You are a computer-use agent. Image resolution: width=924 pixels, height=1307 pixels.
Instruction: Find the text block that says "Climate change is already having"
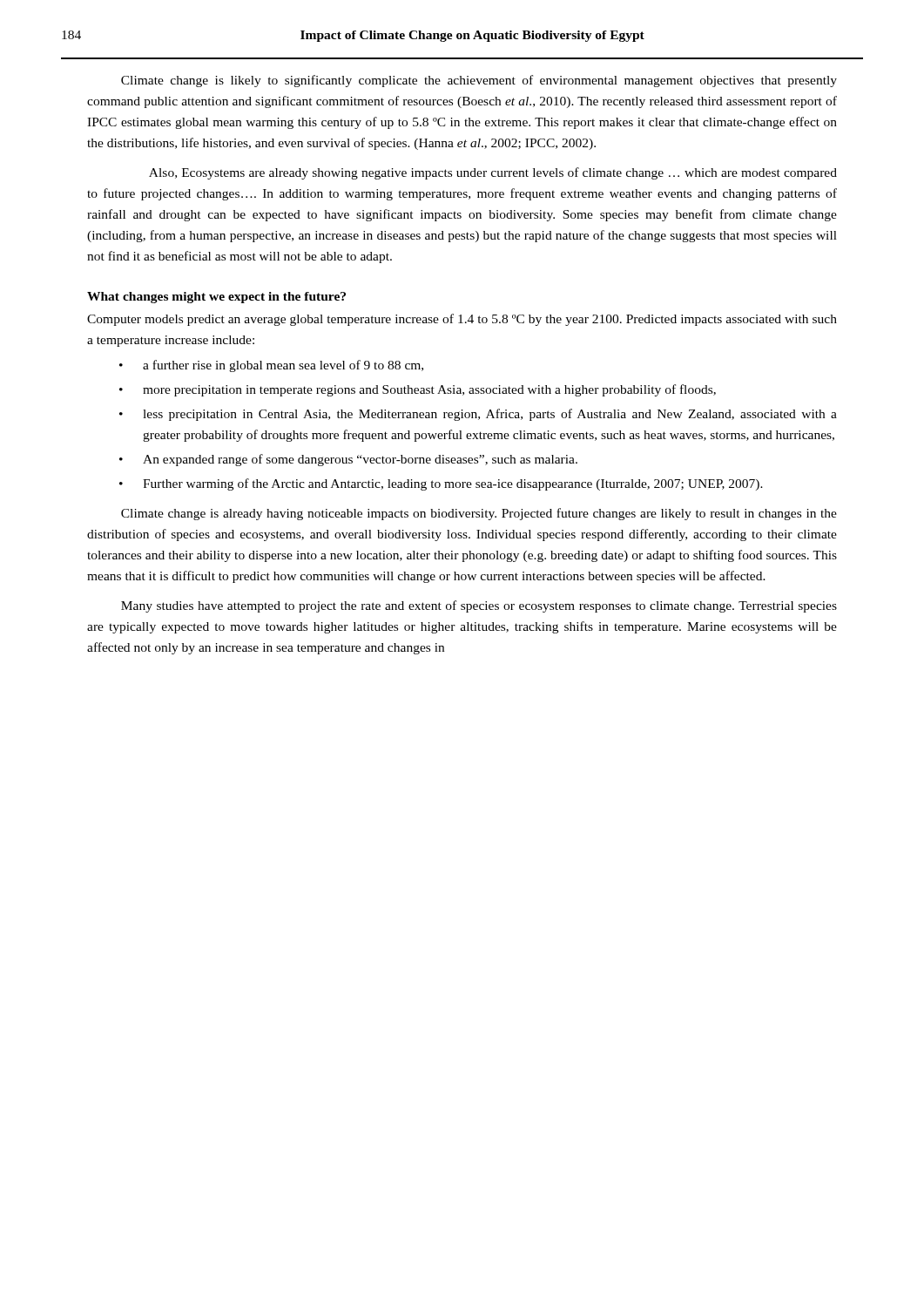click(462, 544)
